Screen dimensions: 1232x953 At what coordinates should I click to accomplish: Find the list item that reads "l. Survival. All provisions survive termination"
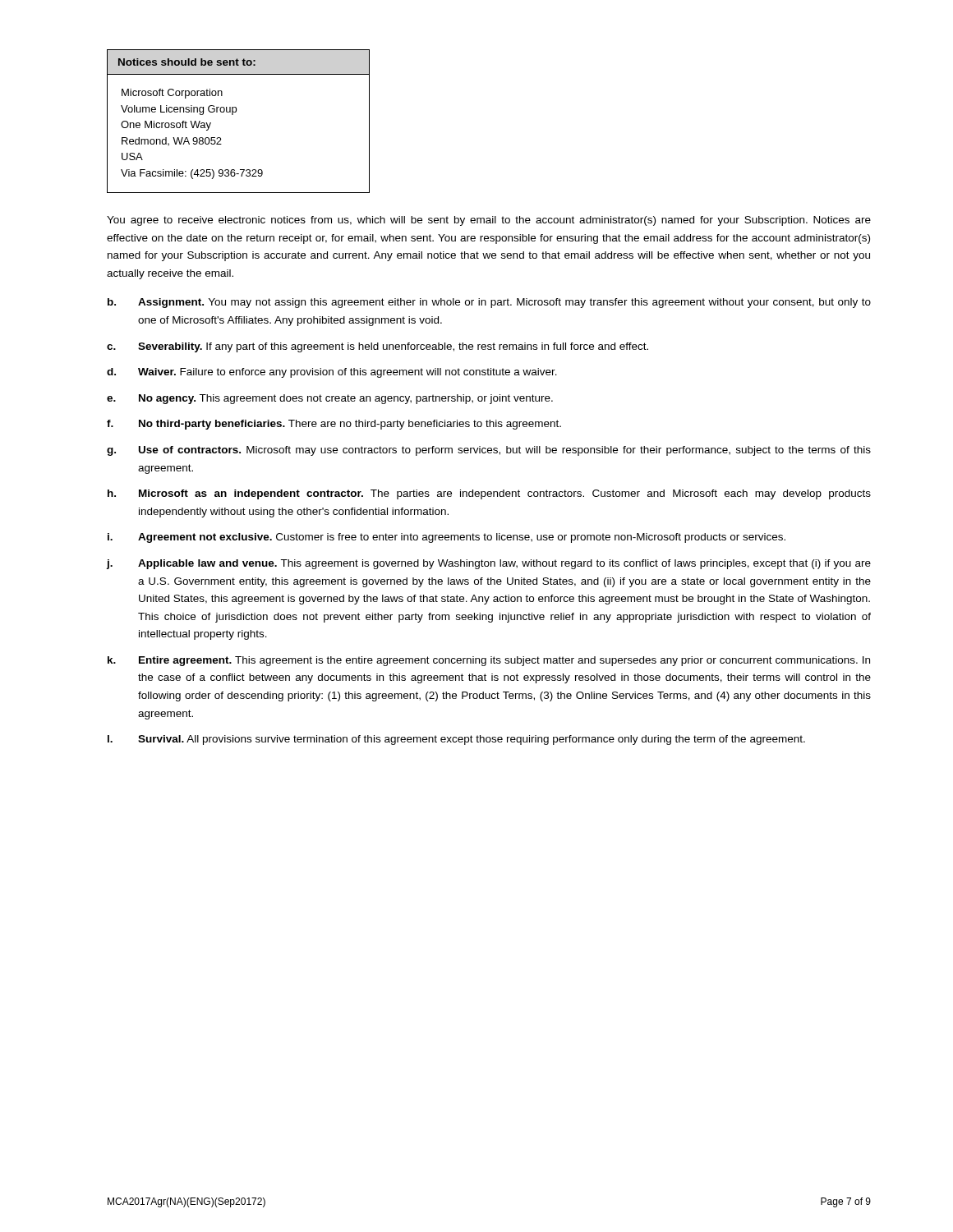[x=489, y=739]
